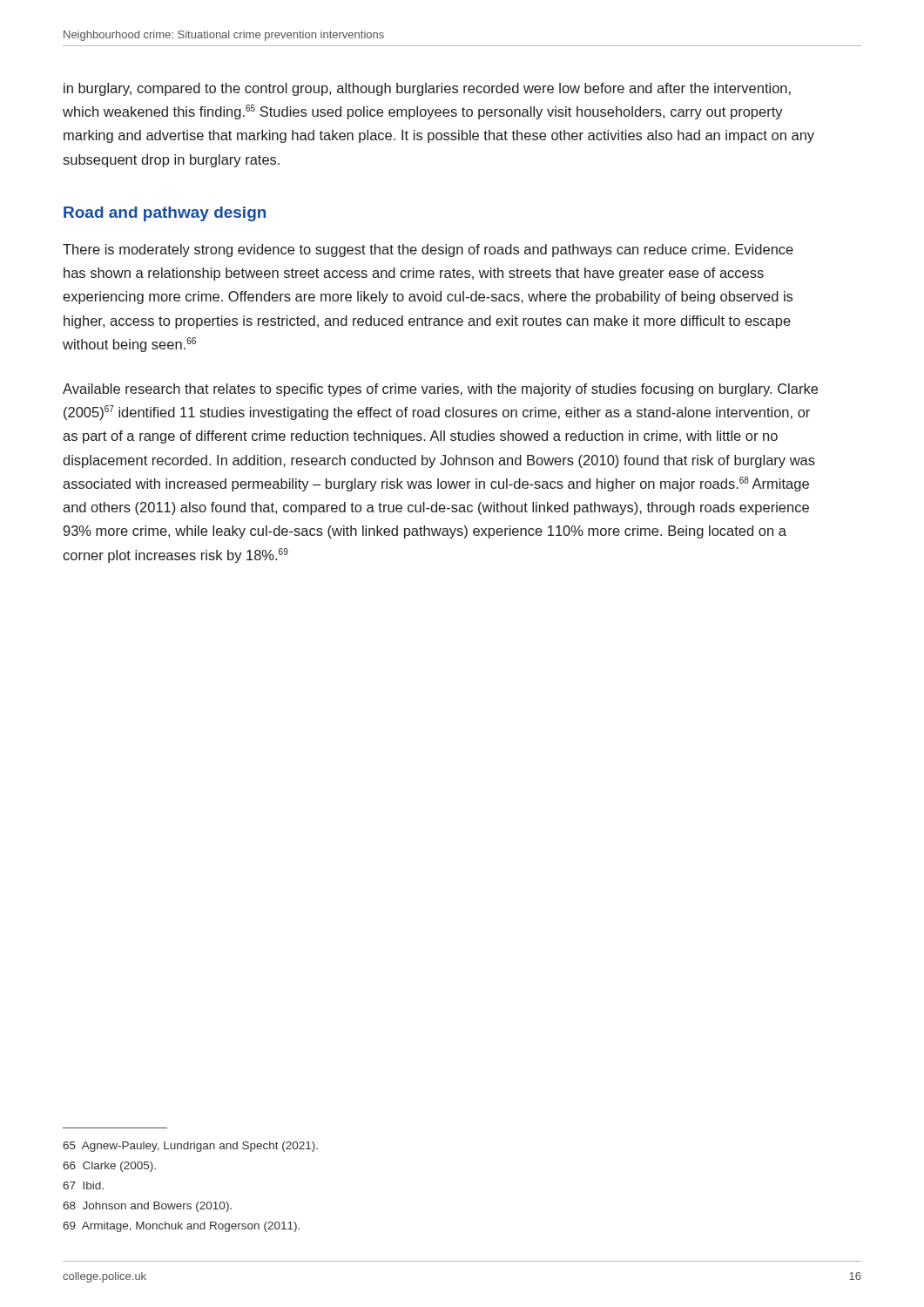Navigate to the element starting "67 Ibid."

pos(84,1186)
